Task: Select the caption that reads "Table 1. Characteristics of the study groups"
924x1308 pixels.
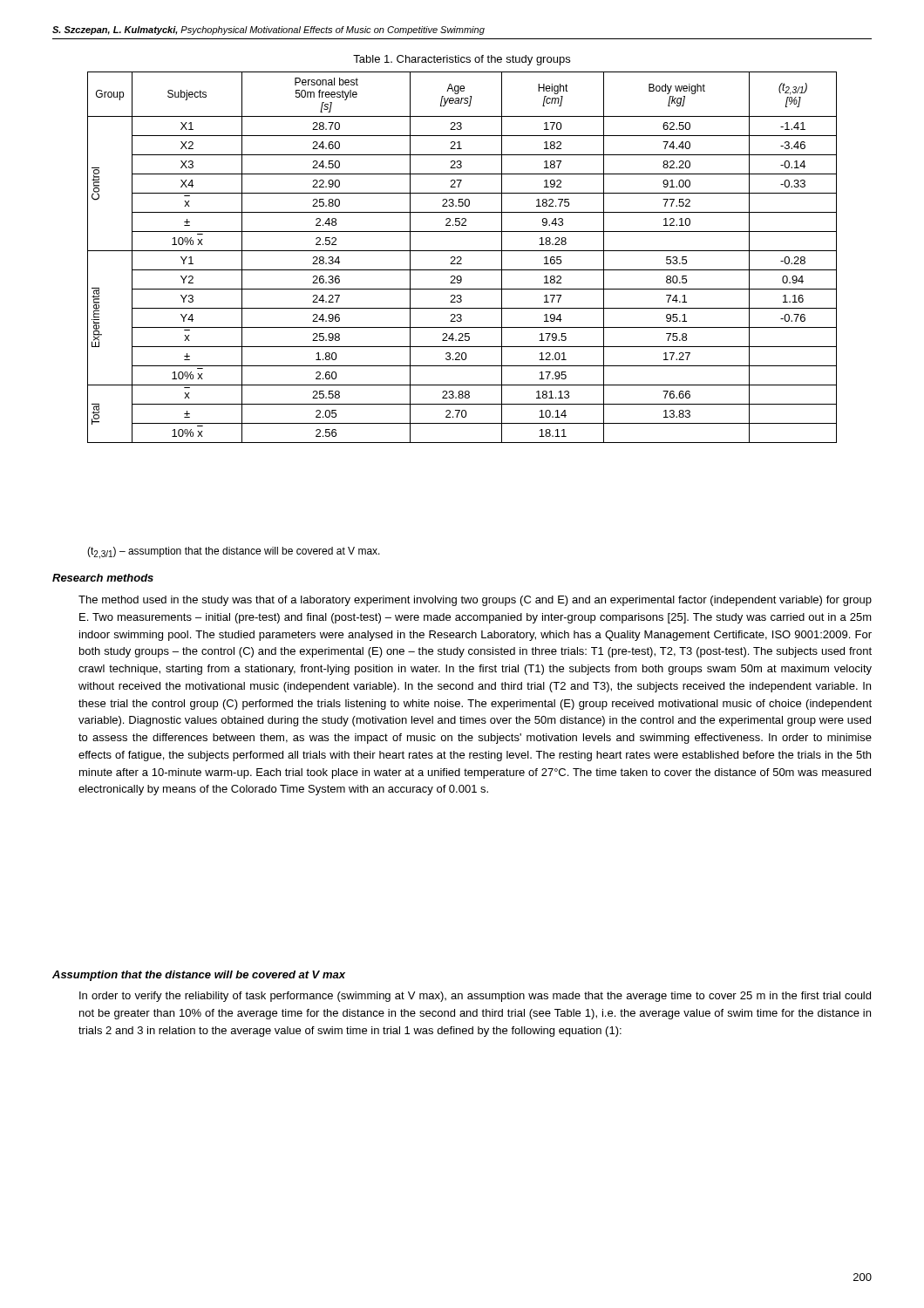Action: tap(462, 59)
